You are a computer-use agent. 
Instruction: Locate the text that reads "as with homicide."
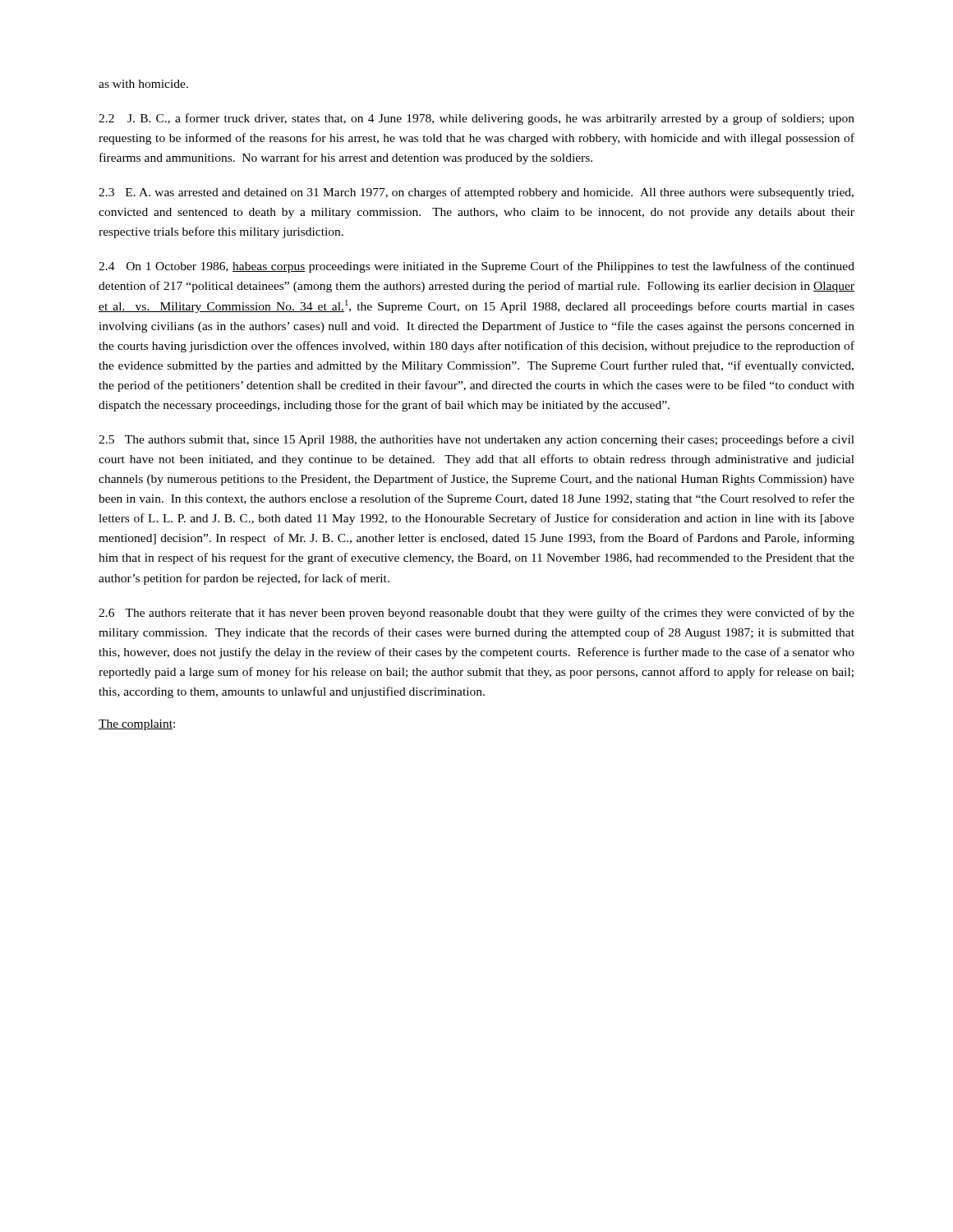pos(144,83)
